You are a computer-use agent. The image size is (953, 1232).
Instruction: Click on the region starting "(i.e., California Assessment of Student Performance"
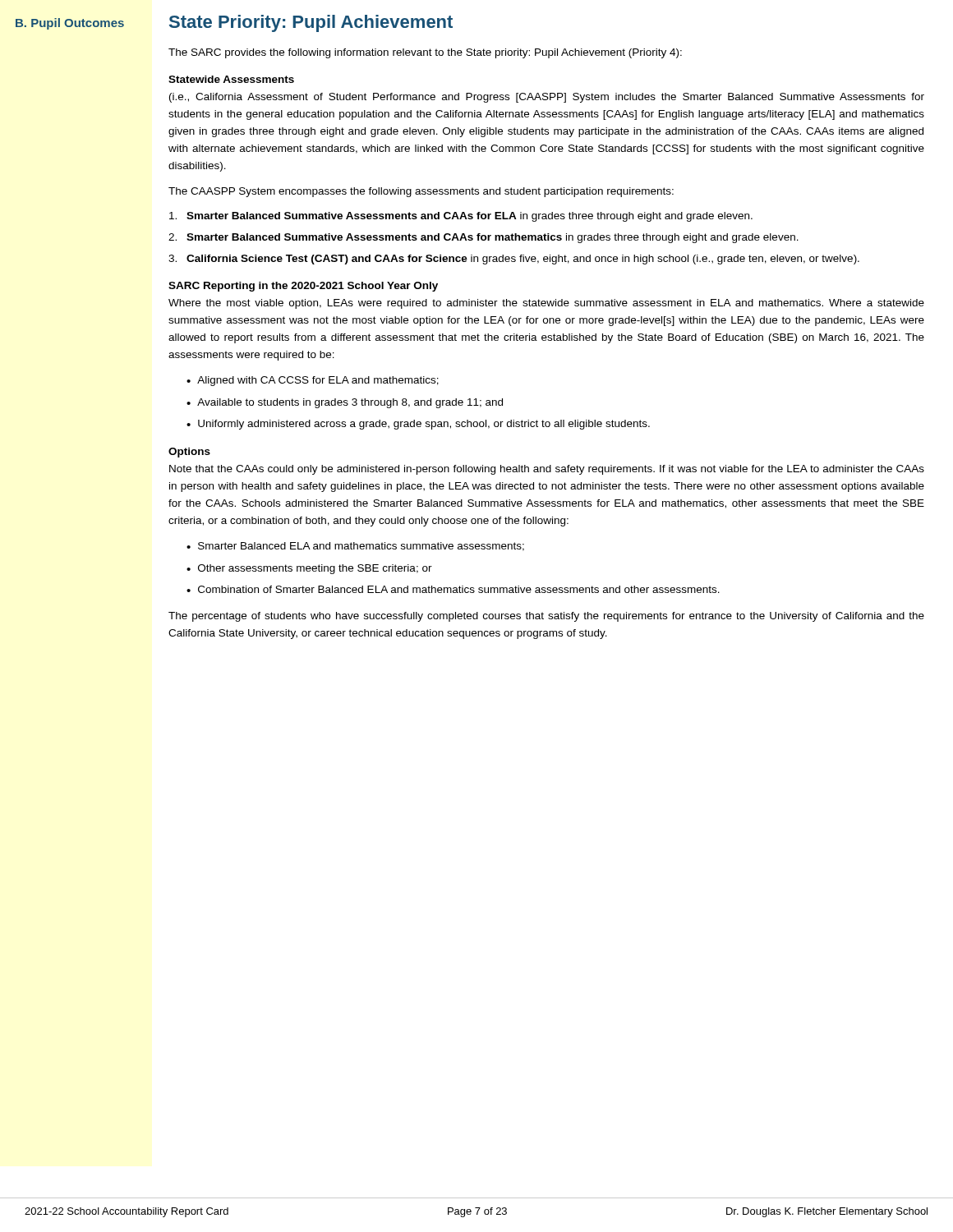point(546,131)
